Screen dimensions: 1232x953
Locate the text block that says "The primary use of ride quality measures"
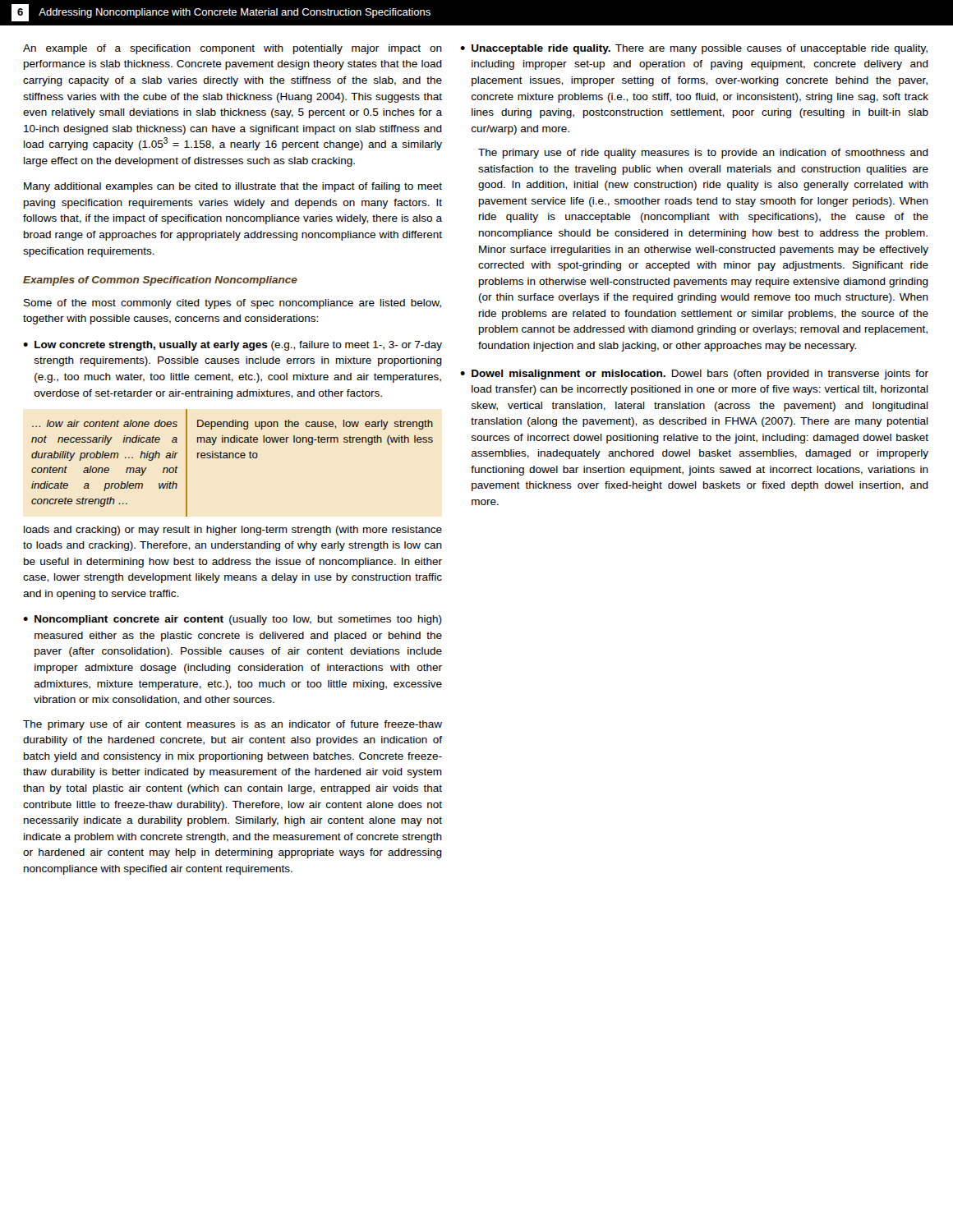[x=703, y=249]
